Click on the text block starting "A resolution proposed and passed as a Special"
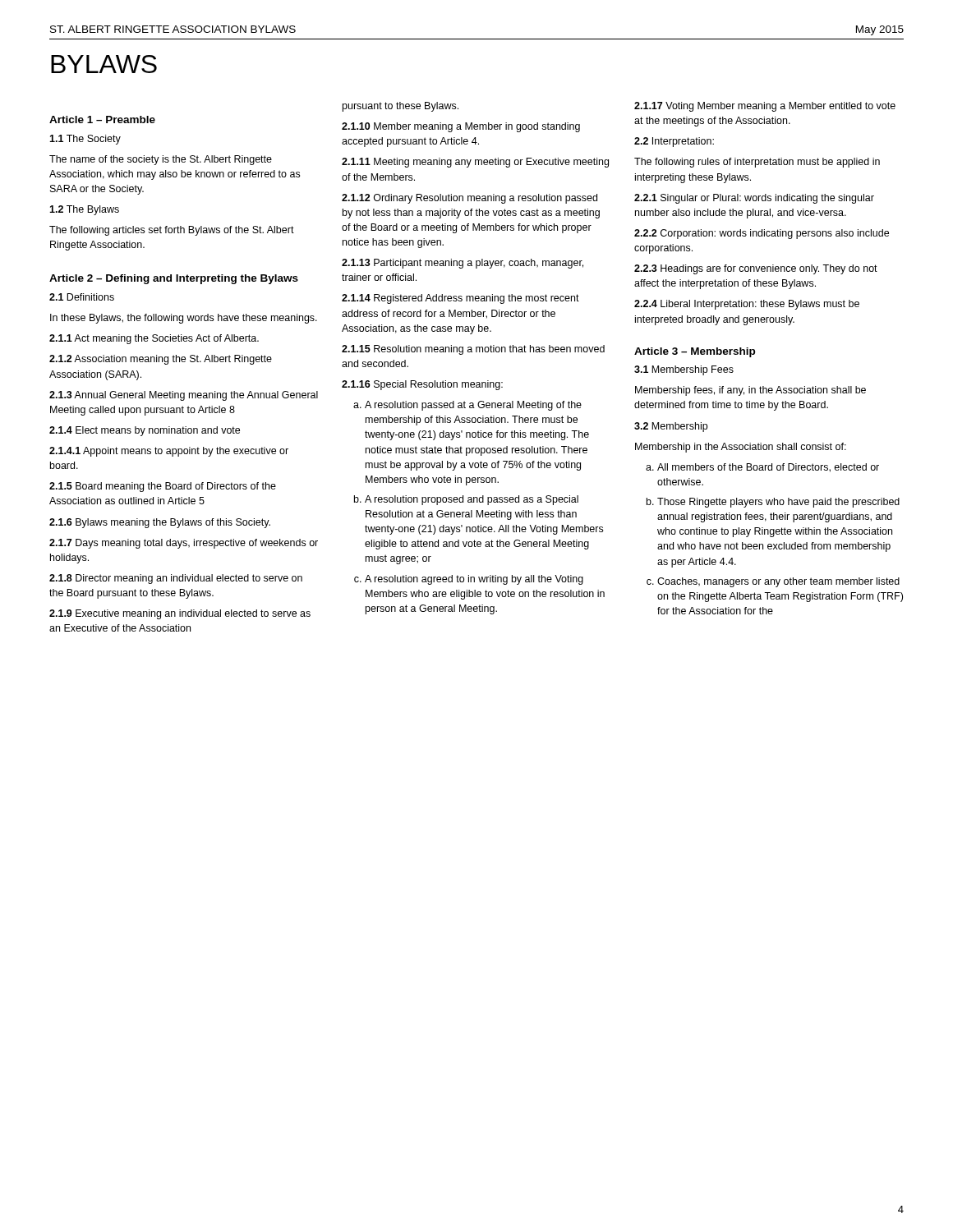Viewport: 953px width, 1232px height. click(484, 529)
